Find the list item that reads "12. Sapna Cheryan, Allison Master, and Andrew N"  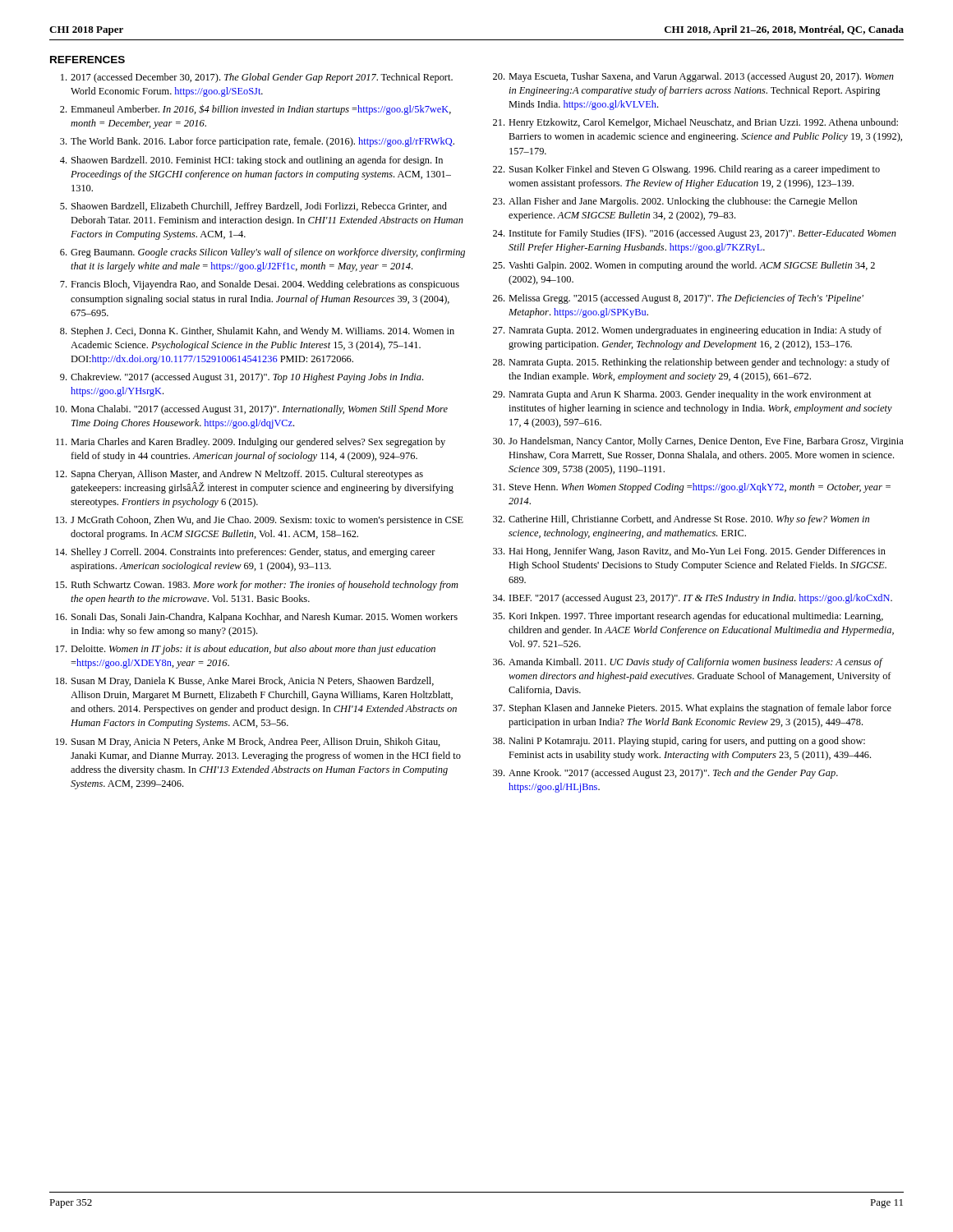(258, 488)
